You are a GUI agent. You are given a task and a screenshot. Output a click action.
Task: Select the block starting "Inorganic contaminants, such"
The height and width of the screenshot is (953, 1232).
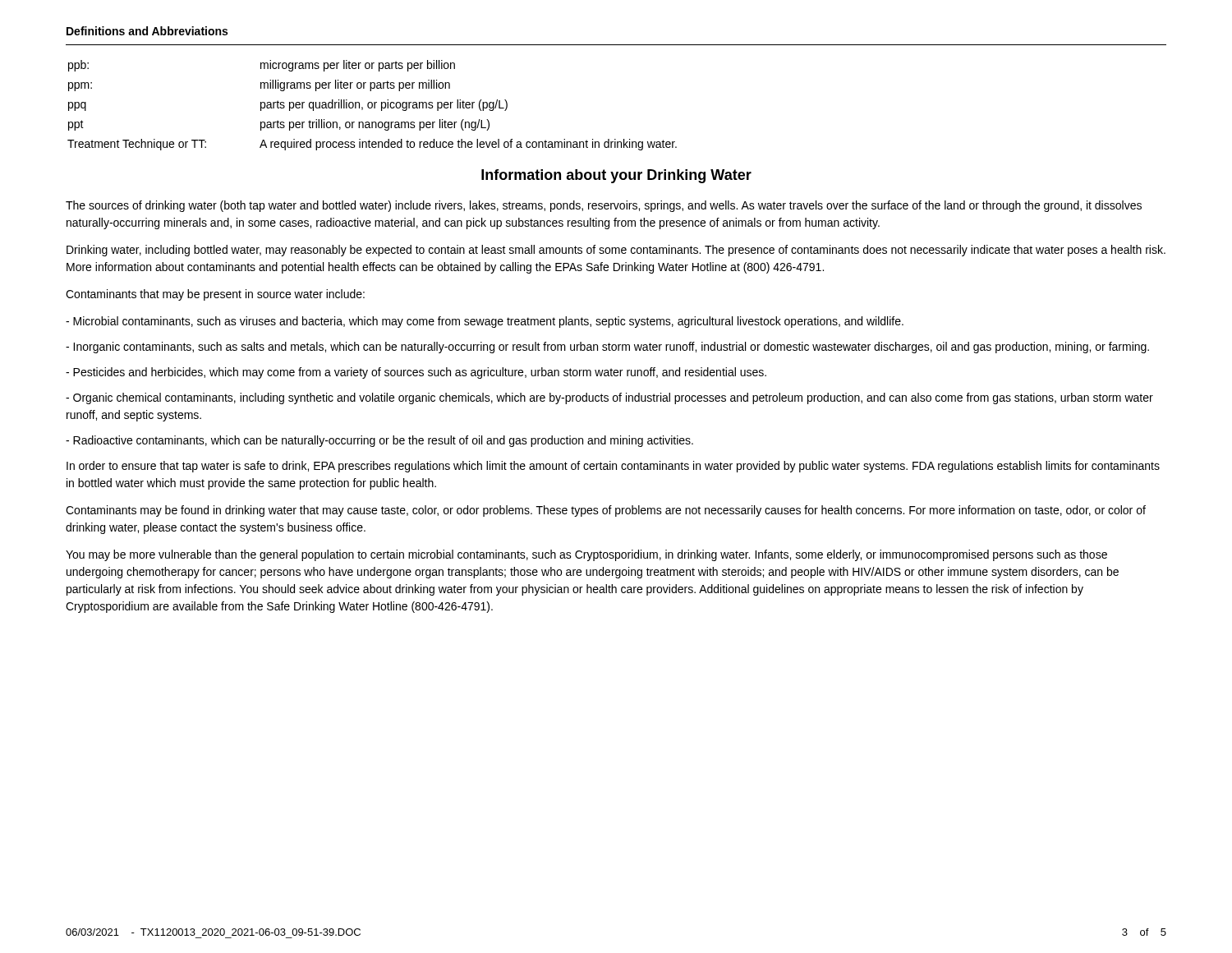(608, 347)
